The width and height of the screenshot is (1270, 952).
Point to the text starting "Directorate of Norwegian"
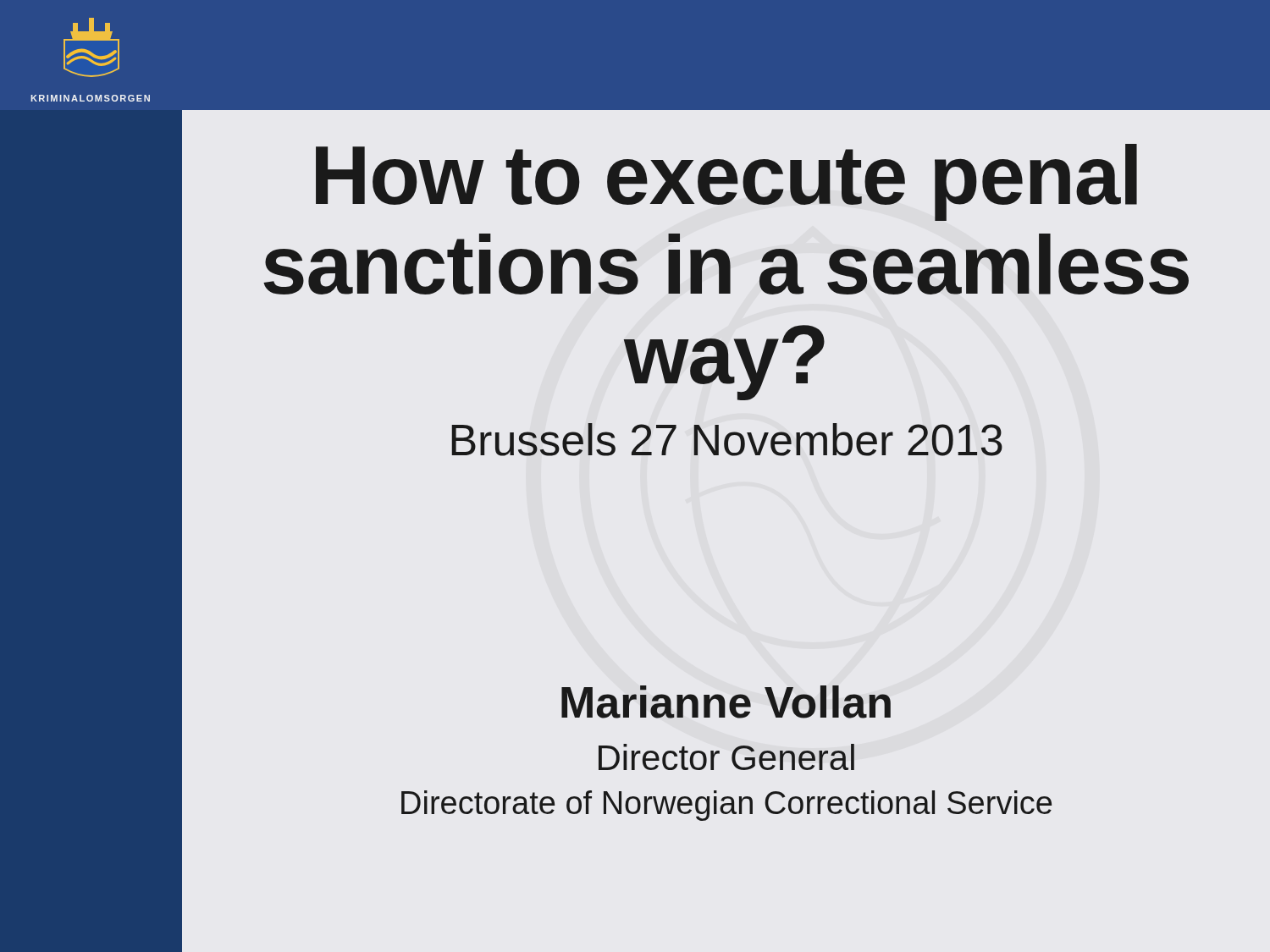point(726,803)
